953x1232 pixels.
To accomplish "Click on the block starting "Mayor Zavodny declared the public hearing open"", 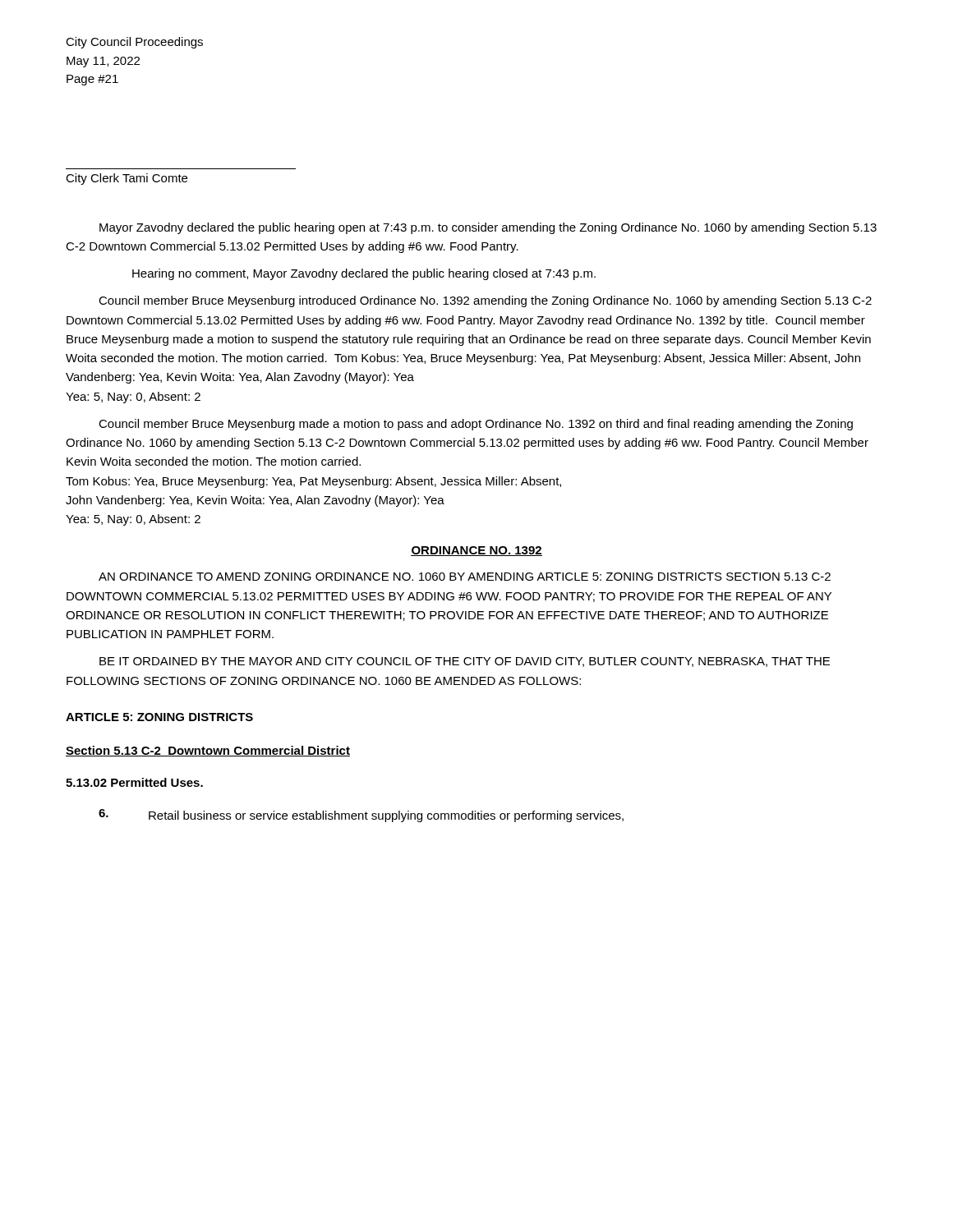I will (x=471, y=236).
